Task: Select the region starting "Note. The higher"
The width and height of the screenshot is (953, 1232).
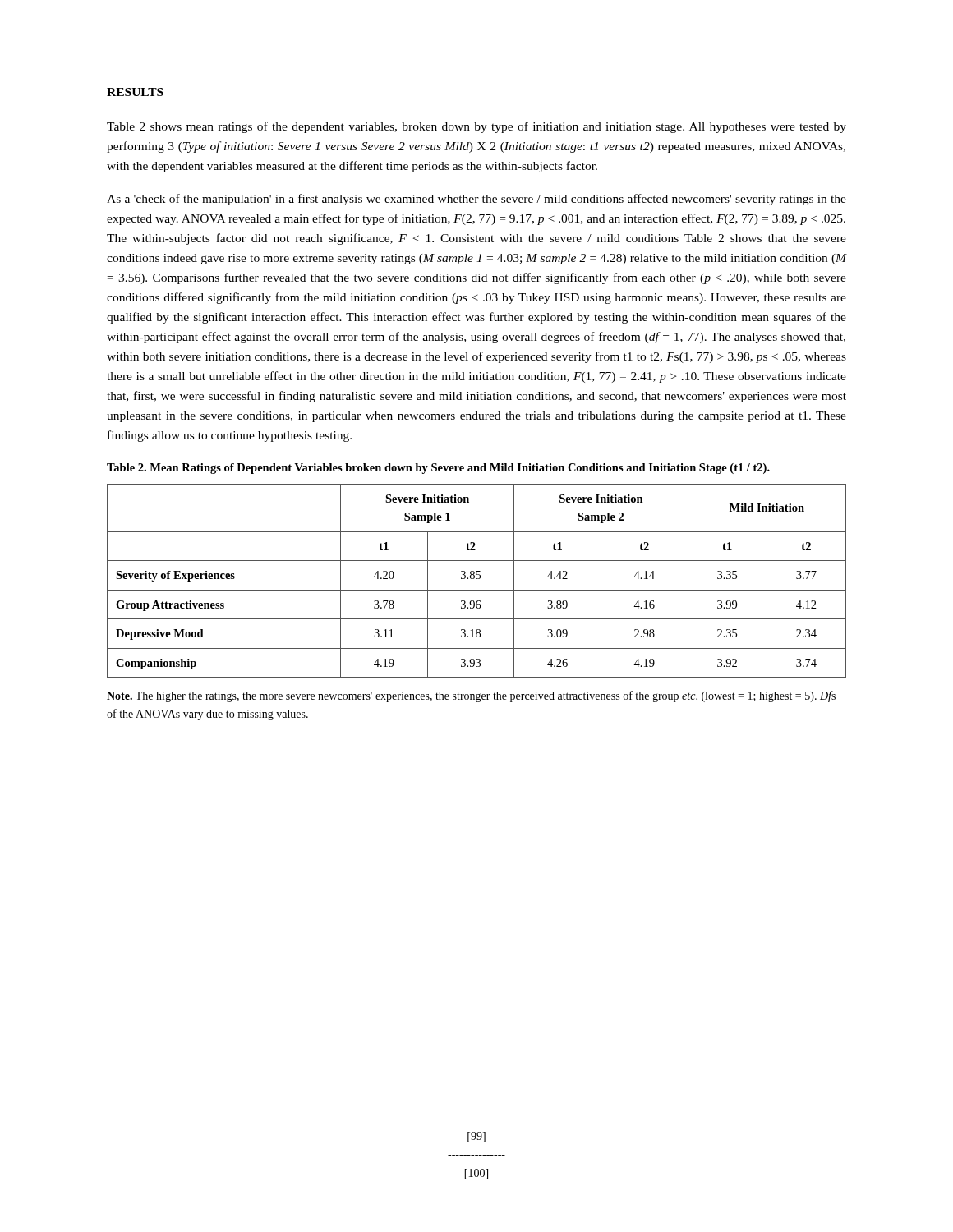Action: coord(471,705)
